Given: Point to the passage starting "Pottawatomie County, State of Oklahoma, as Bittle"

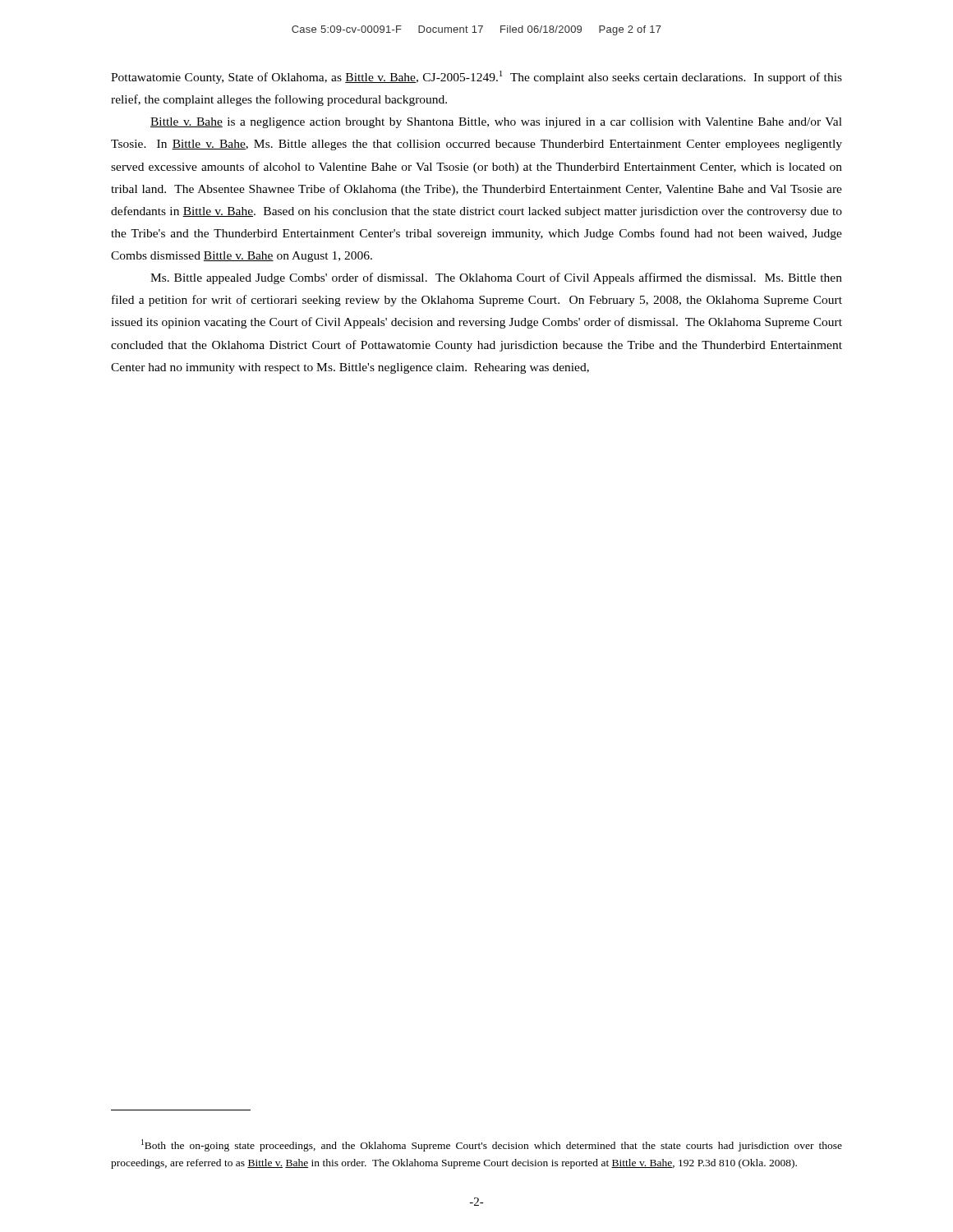Looking at the screenshot, I should click(x=476, y=88).
